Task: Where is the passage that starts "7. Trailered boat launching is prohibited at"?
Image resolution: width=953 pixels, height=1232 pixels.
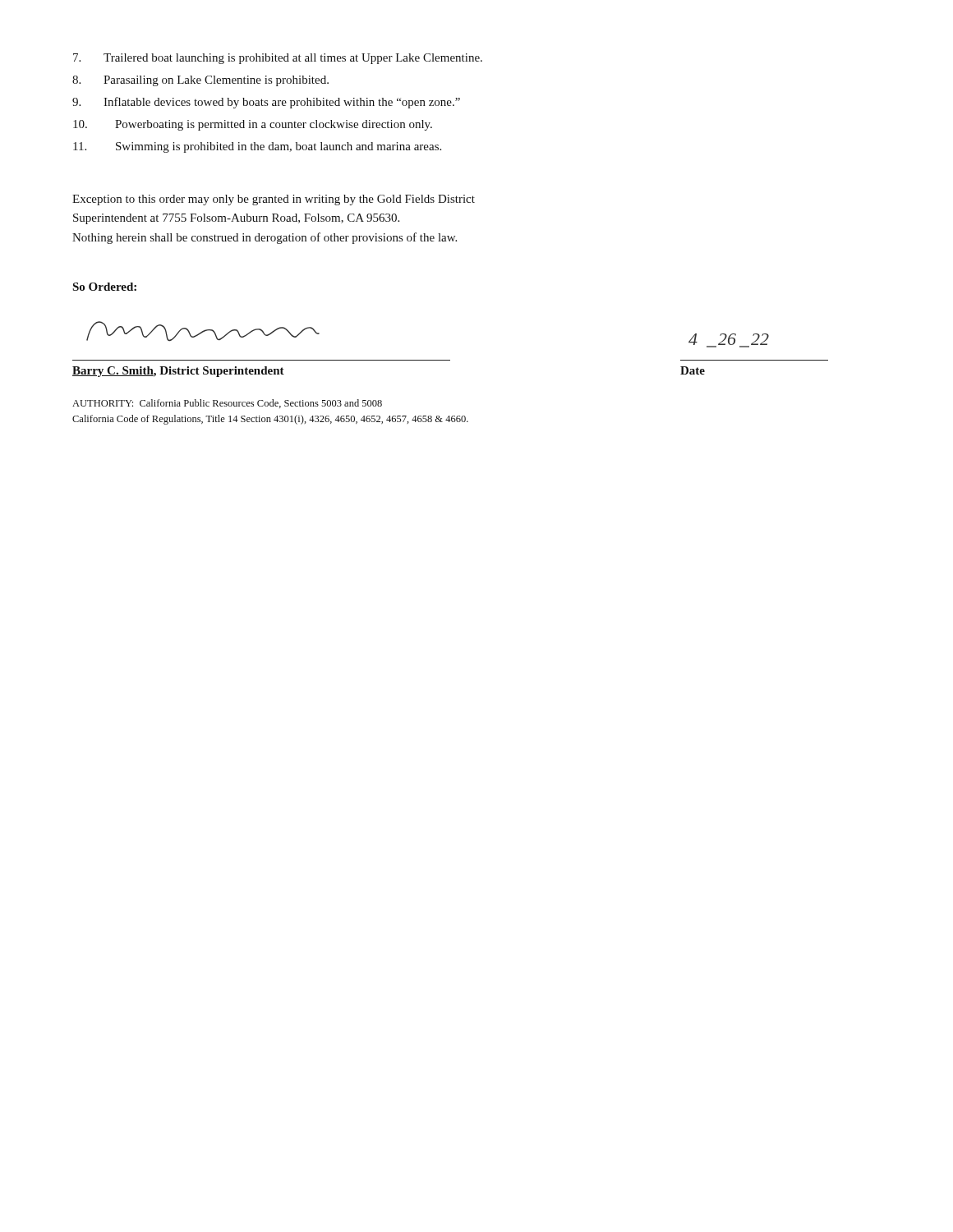Action: tap(467, 58)
